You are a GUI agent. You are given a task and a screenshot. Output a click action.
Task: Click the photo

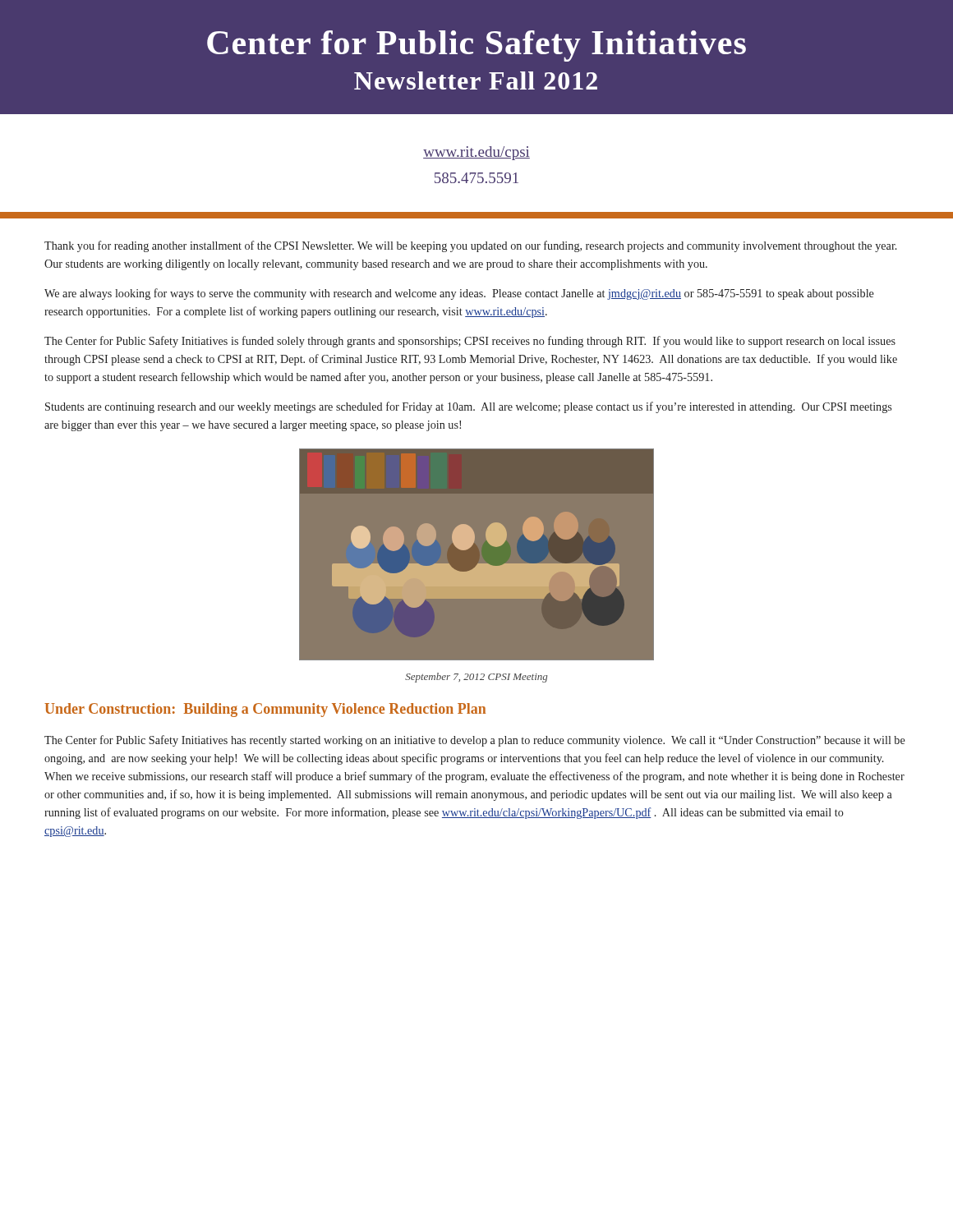coord(476,556)
